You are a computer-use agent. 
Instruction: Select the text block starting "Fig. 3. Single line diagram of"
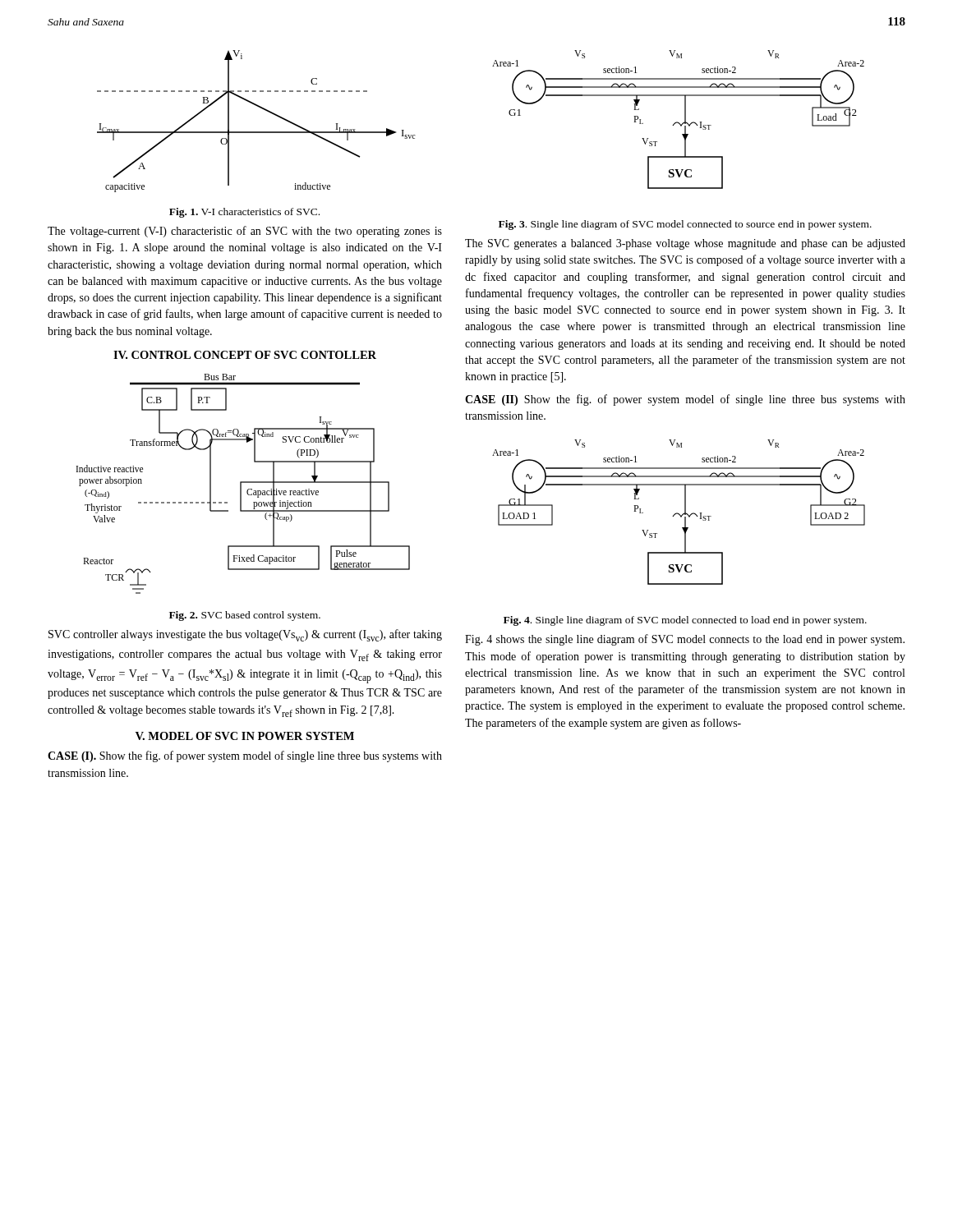(685, 224)
